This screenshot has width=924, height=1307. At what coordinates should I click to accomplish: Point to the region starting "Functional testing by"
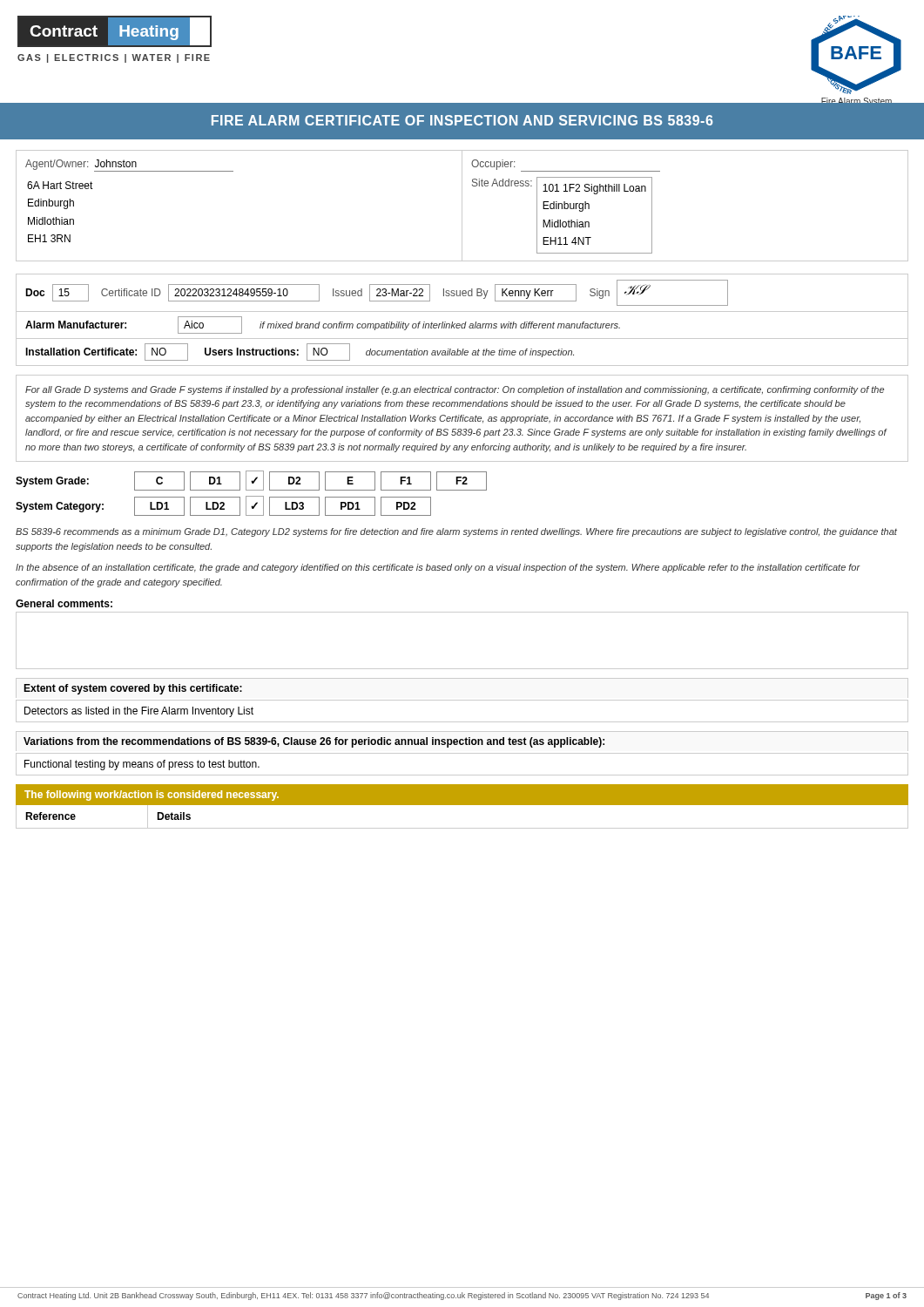point(142,764)
